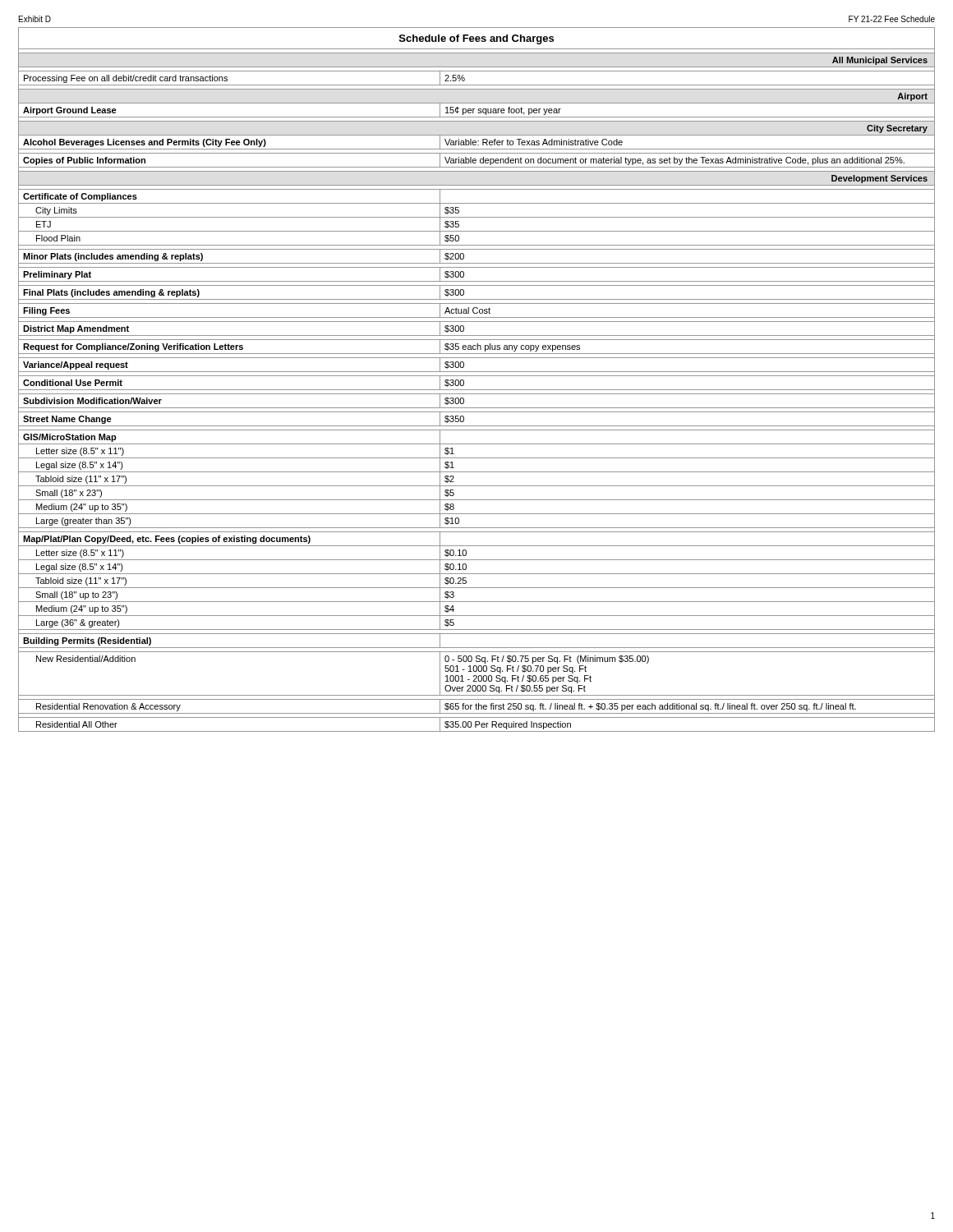Select the table that reads "Large (36" & greater) $5"
Screen dimensions: 1232x953
476,623
